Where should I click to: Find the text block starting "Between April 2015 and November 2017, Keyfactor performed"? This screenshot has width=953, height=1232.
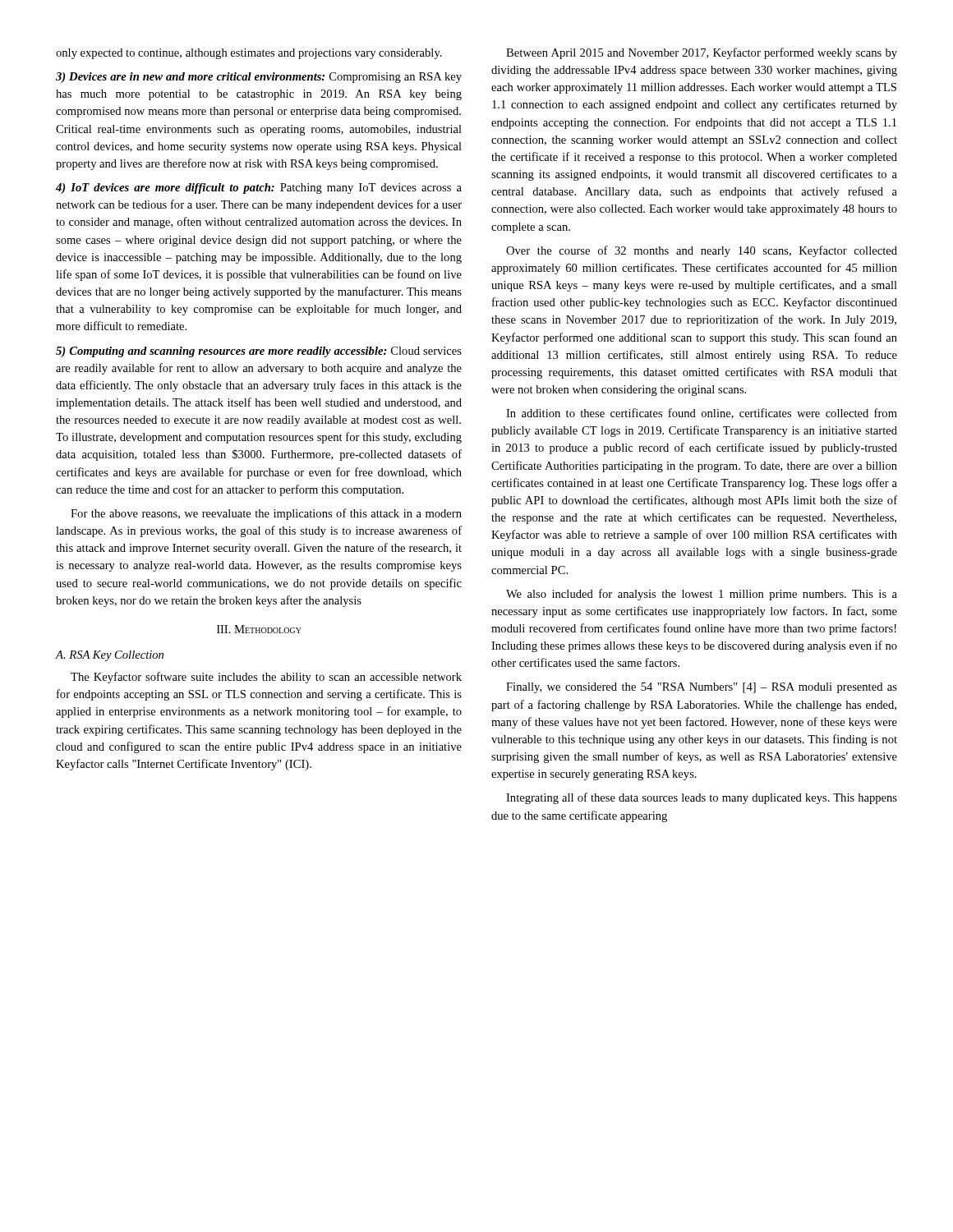click(694, 140)
